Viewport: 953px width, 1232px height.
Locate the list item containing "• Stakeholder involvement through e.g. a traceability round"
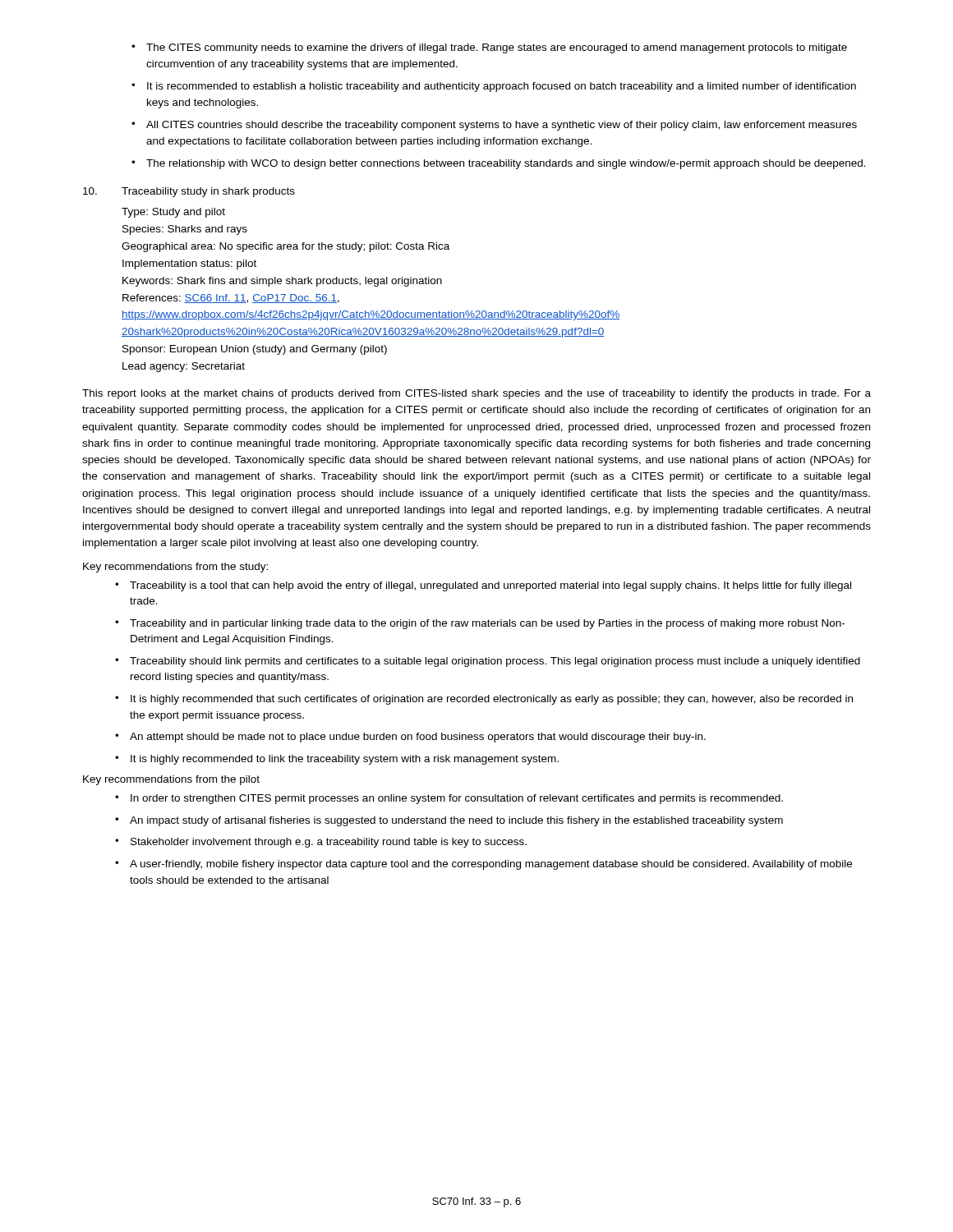493,842
